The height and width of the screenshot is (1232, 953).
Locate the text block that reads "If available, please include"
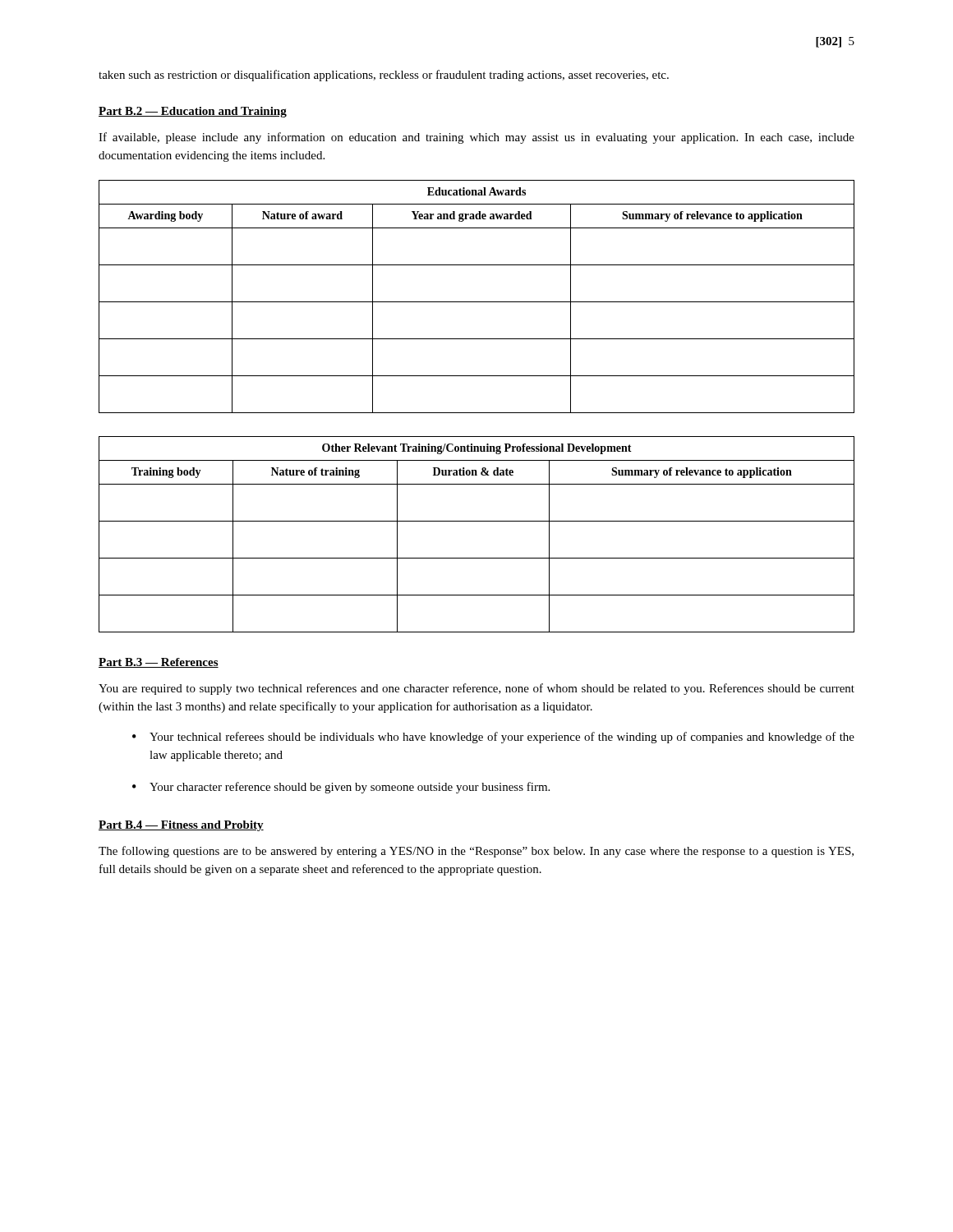tap(476, 146)
